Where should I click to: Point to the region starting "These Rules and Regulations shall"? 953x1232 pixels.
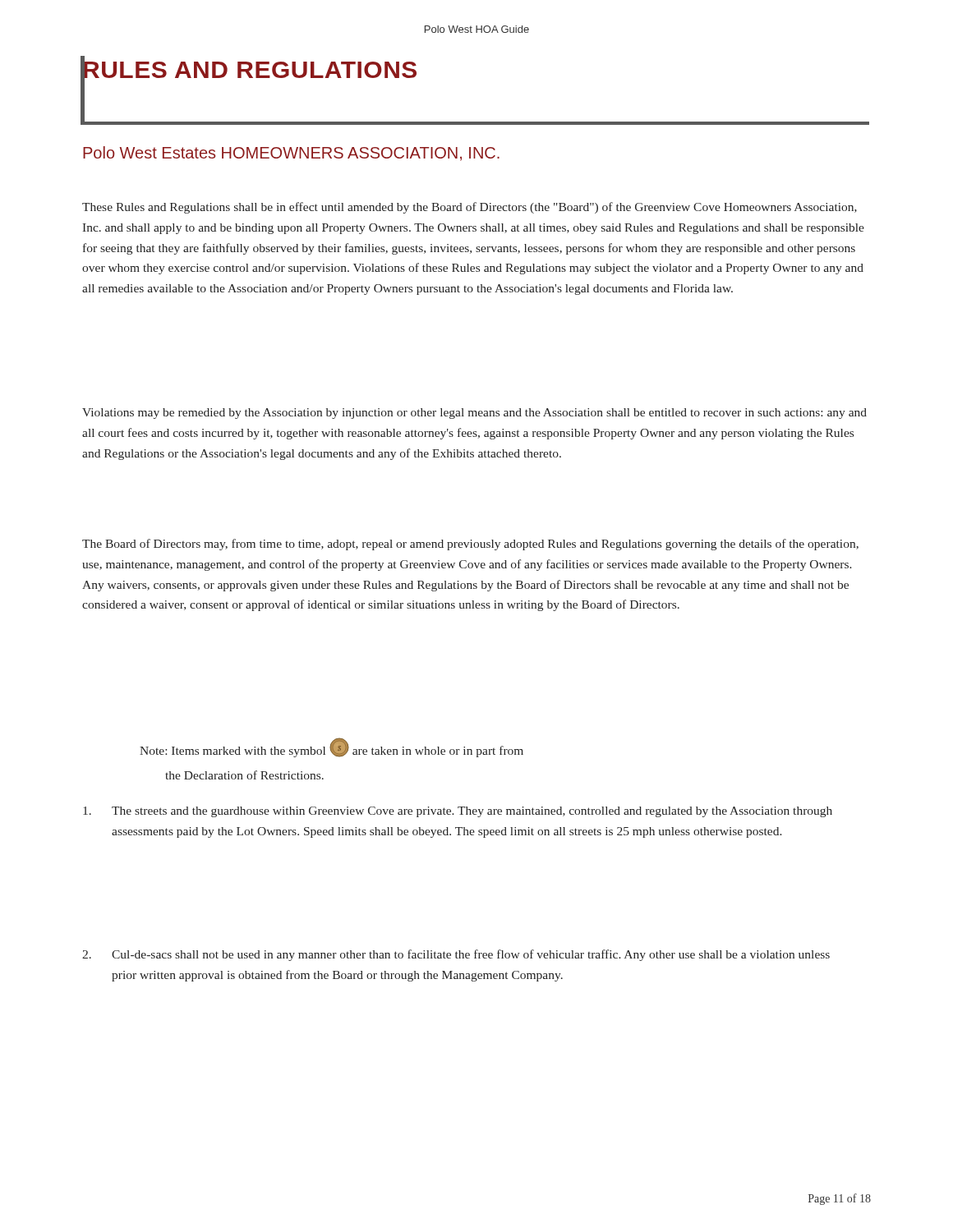tap(473, 247)
